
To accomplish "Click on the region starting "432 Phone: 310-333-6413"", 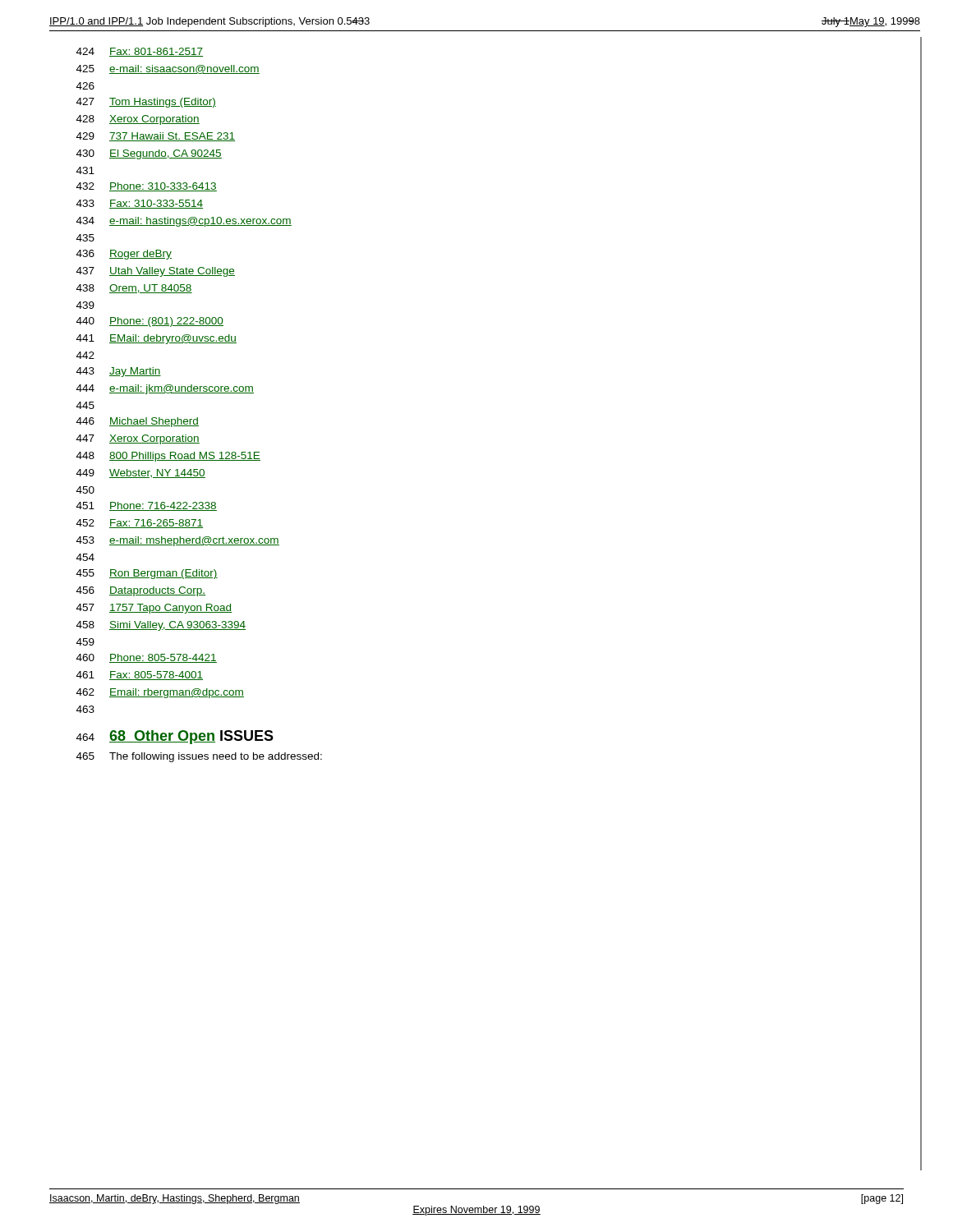I will (133, 186).
